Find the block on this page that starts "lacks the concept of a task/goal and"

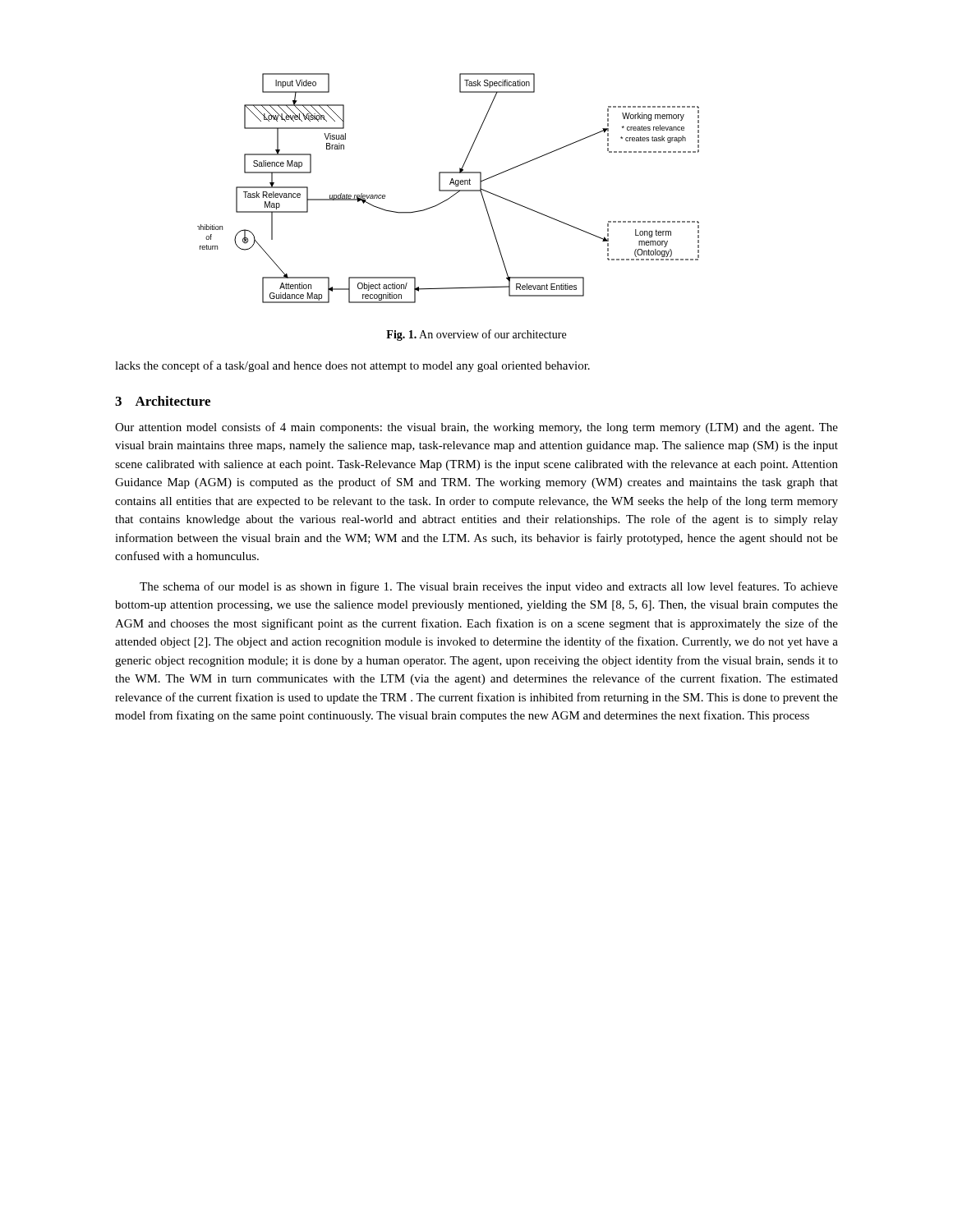click(x=353, y=365)
